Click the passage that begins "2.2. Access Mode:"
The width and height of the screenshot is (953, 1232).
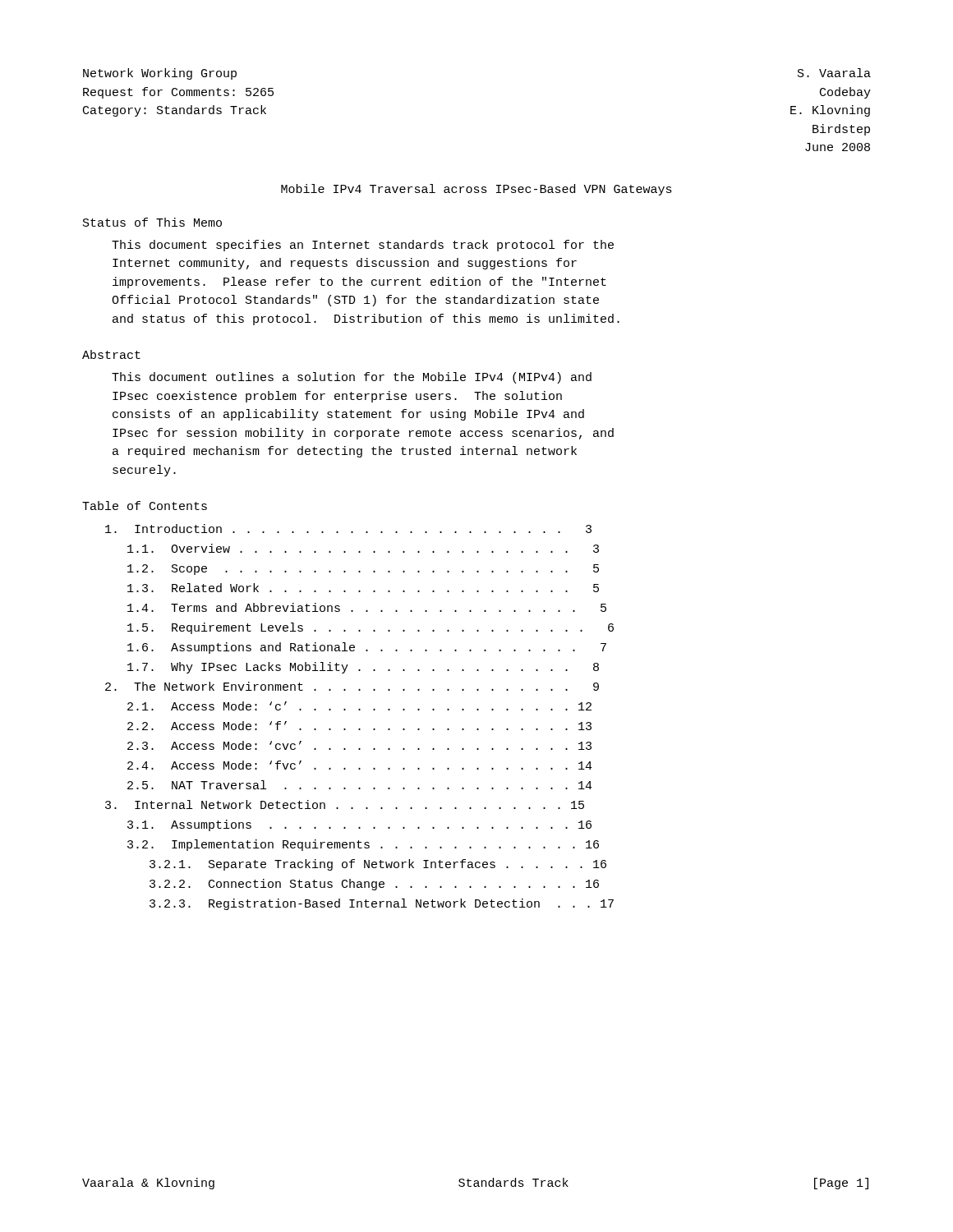tap(337, 727)
